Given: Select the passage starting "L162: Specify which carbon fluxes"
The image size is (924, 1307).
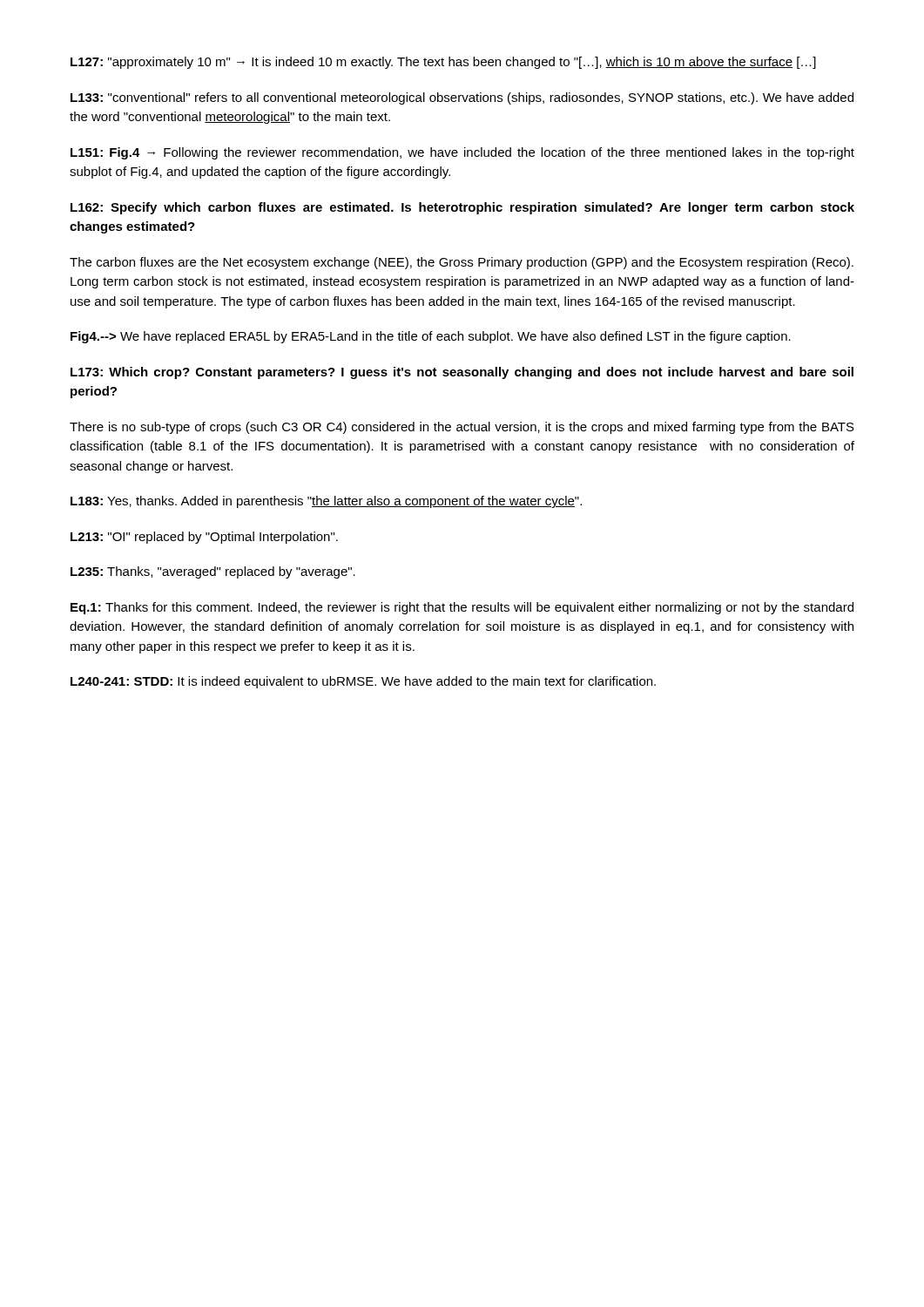Looking at the screenshot, I should tap(462, 217).
